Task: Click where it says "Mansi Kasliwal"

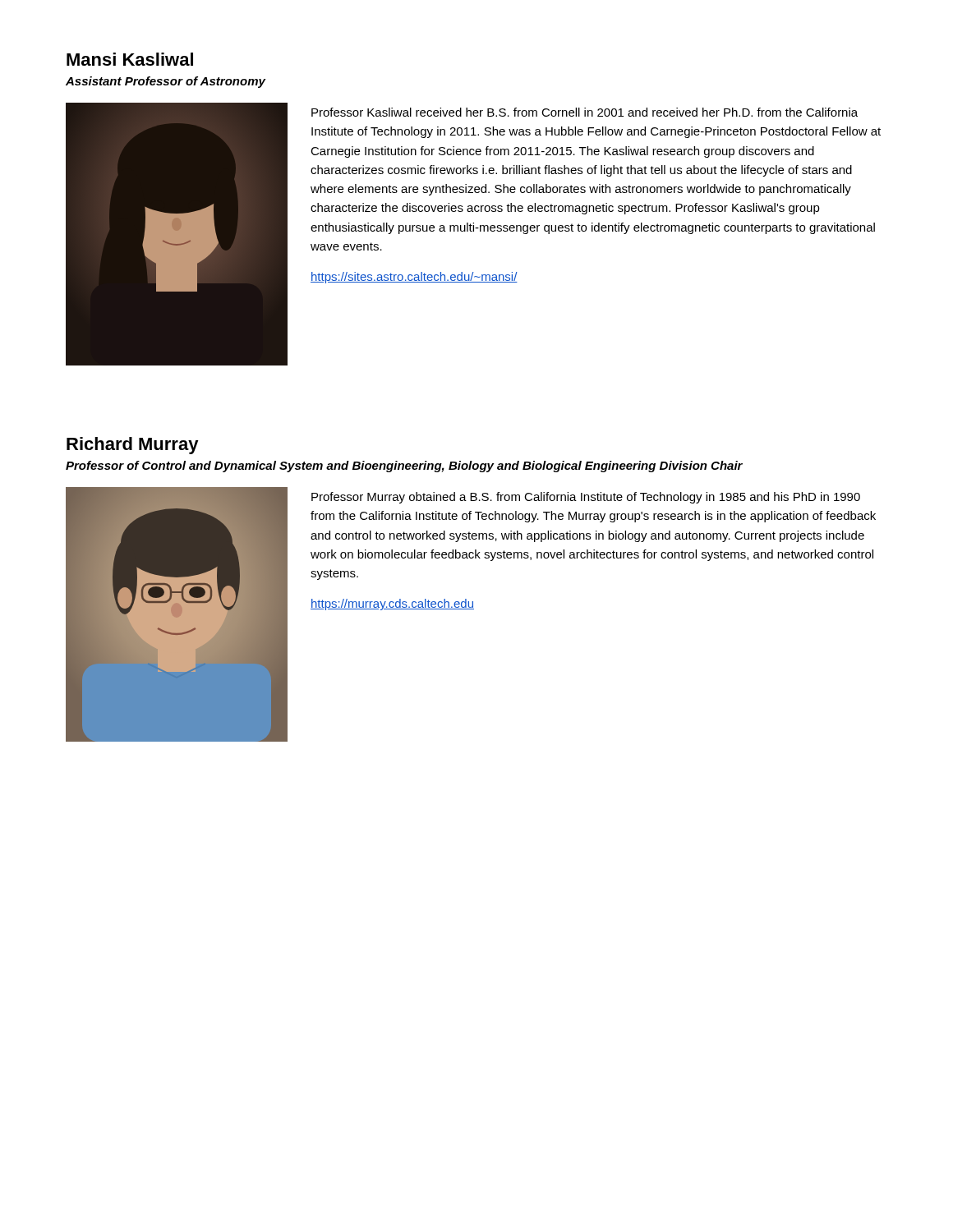Action: tap(130, 60)
